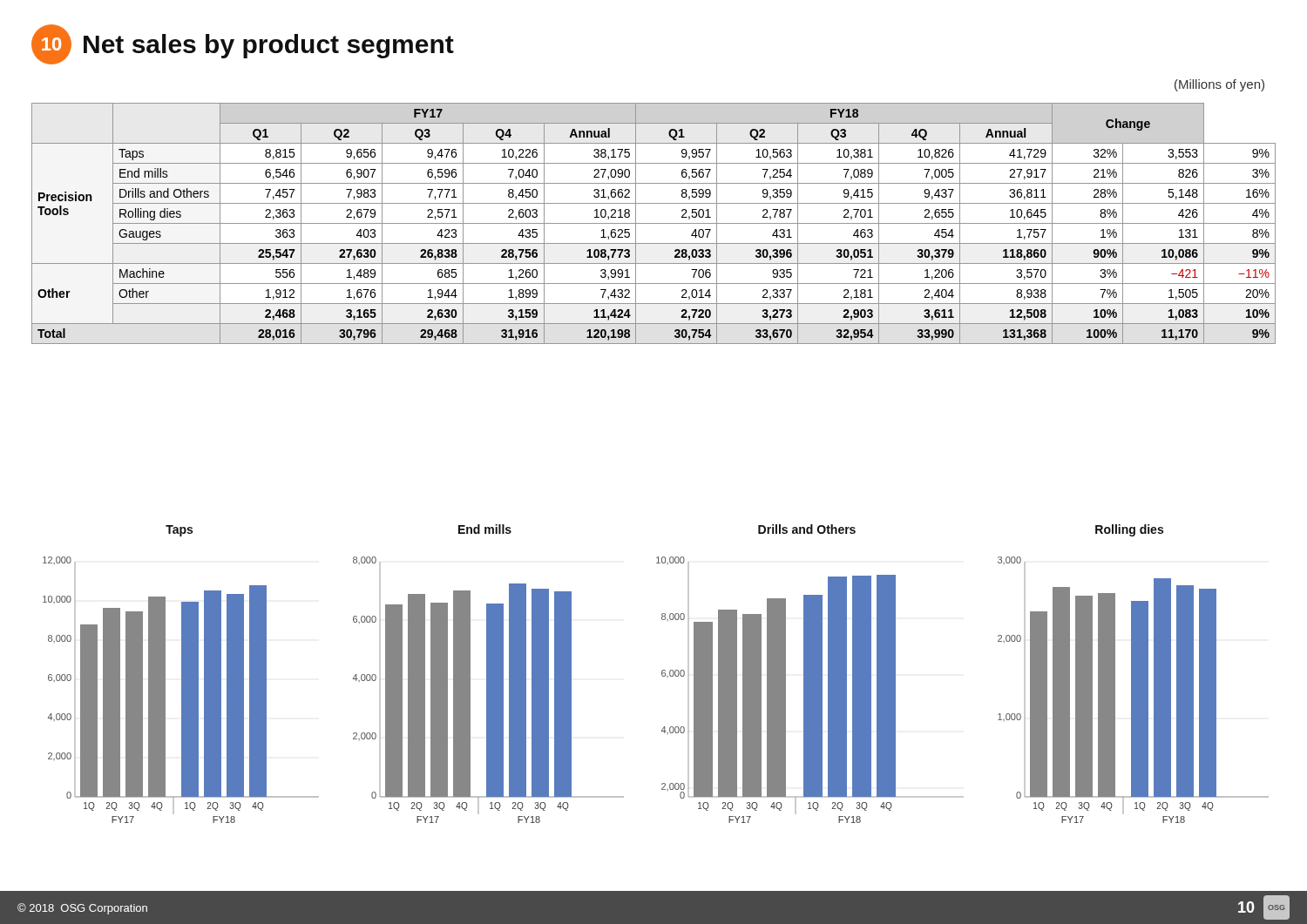Image resolution: width=1307 pixels, height=924 pixels.
Task: Select the text block starting "(Millions of yen)"
Action: coord(1219,84)
